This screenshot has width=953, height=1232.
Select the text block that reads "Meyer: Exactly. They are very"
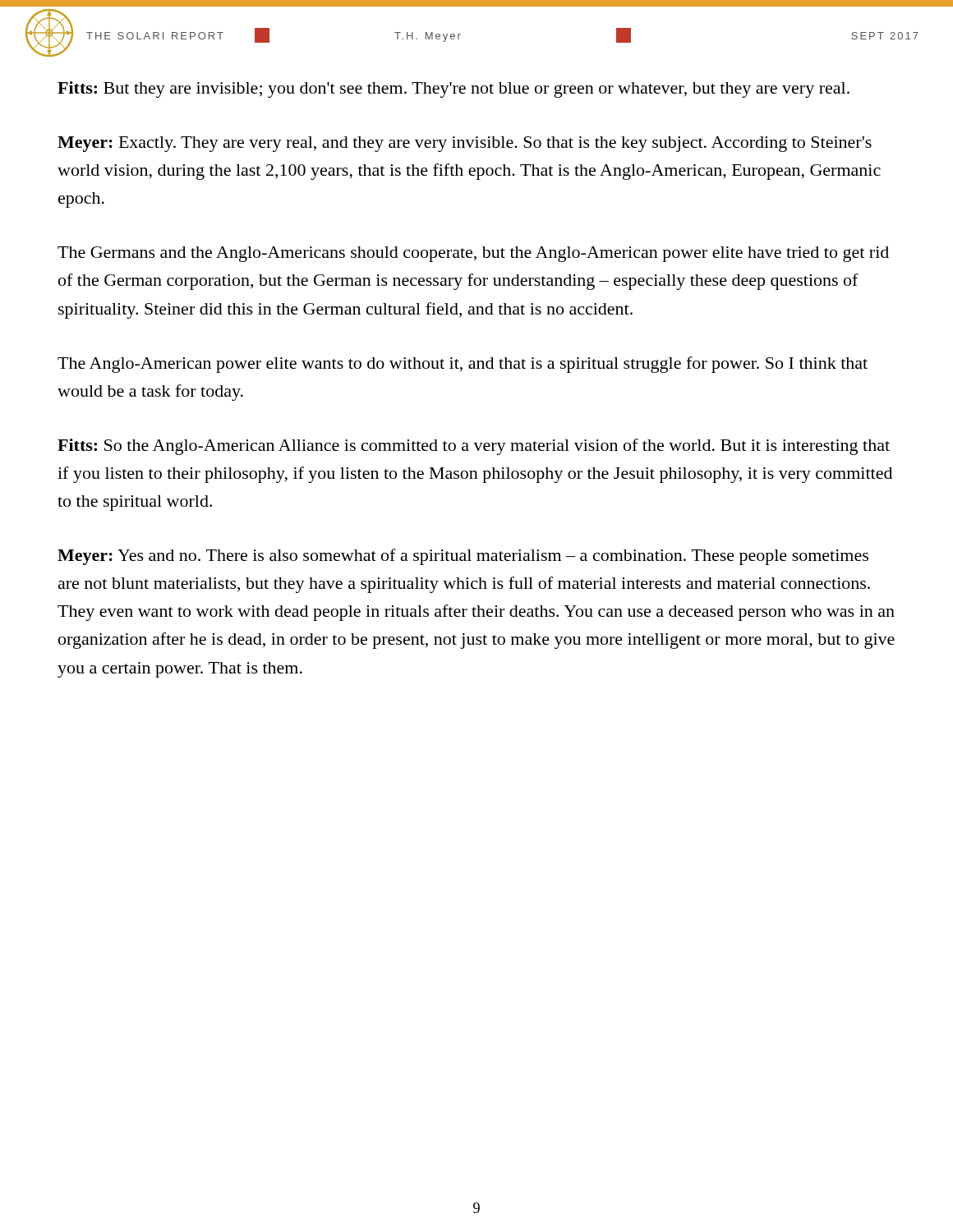(469, 170)
